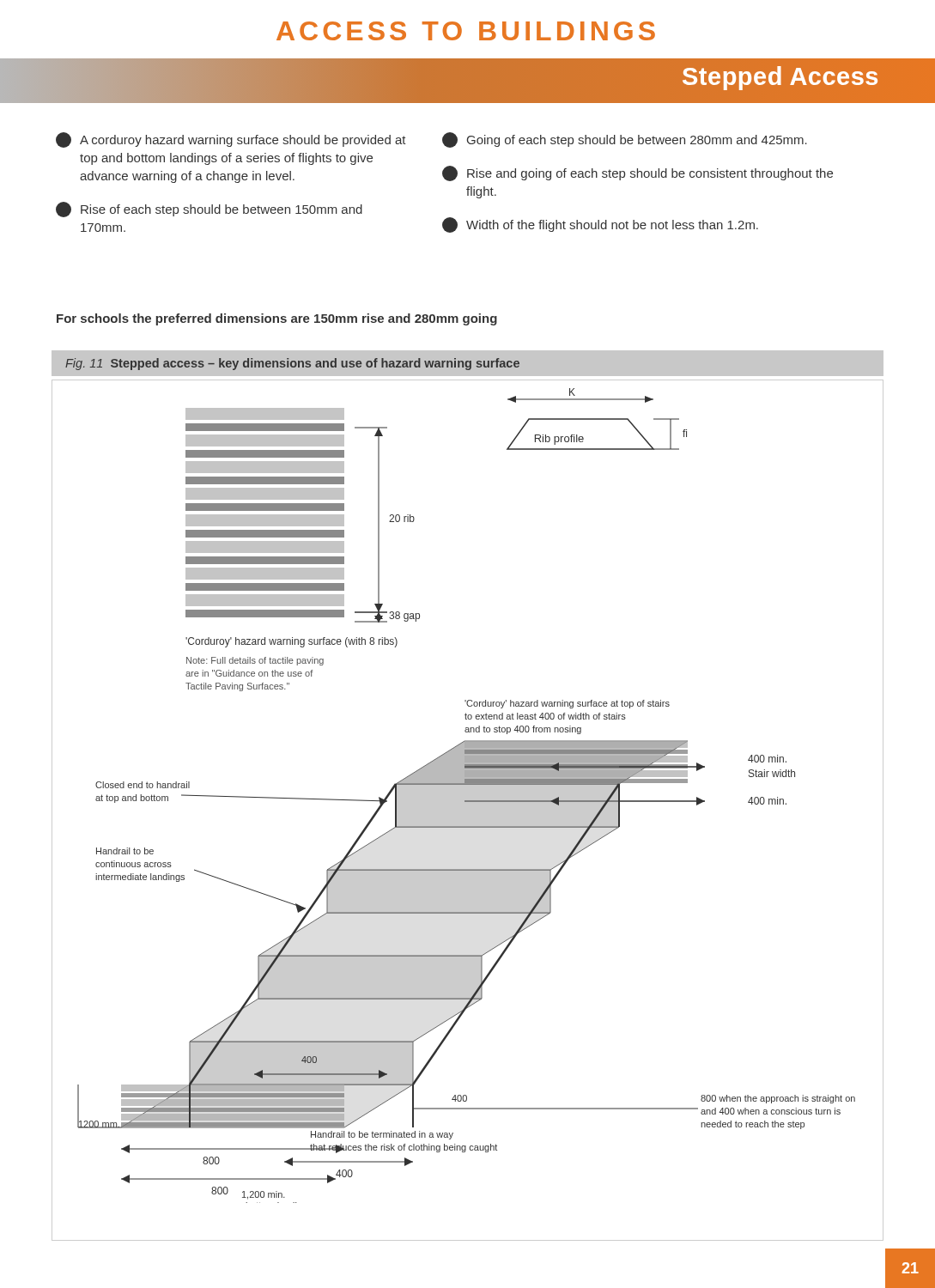The height and width of the screenshot is (1288, 935).
Task: Point to the text block starting "Fig. 11 Stepped access – key dimensions and"
Action: [293, 363]
